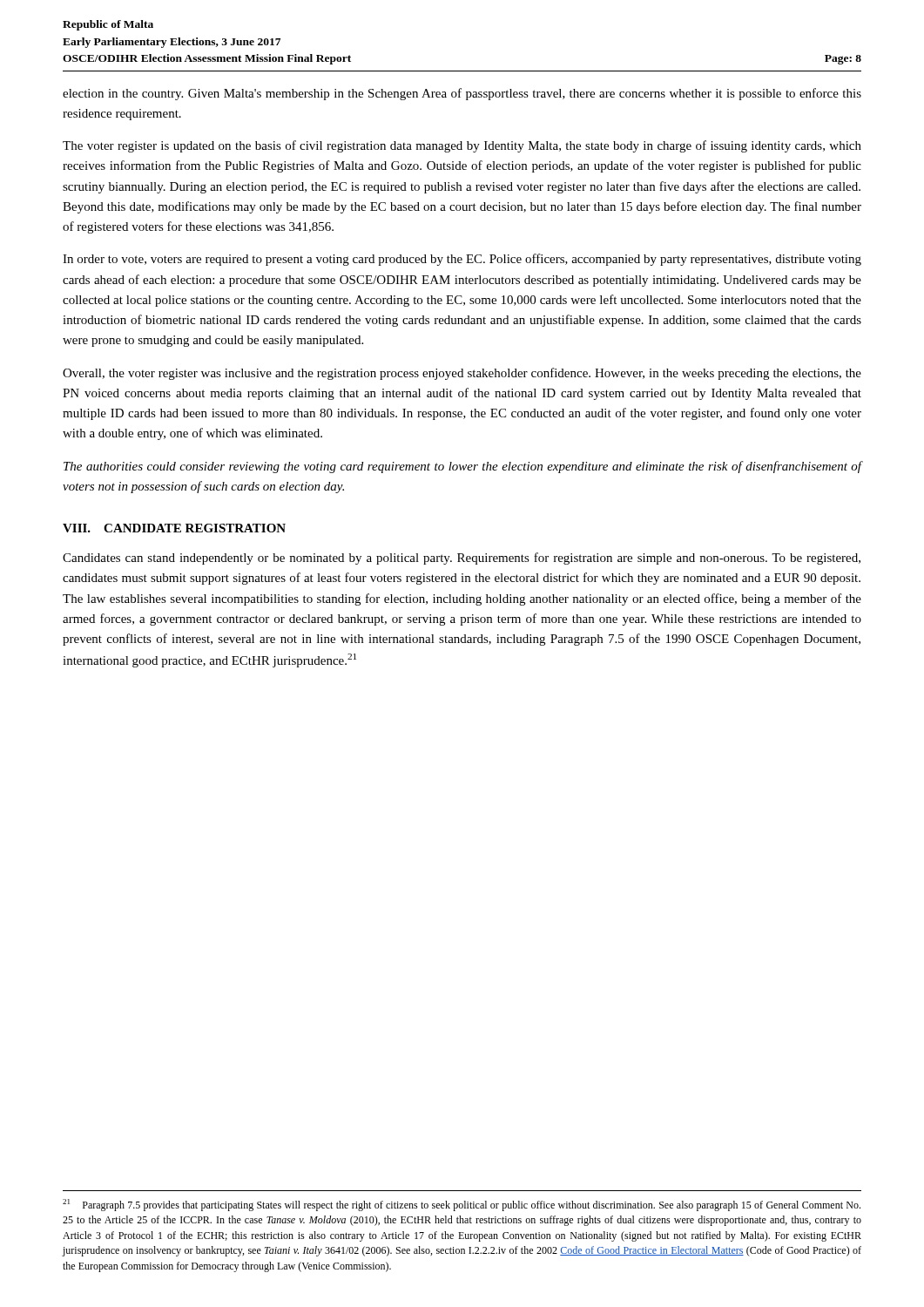Locate the text block that says "In order to vote, voters are required"
Screen dimensions: 1307x924
[462, 300]
